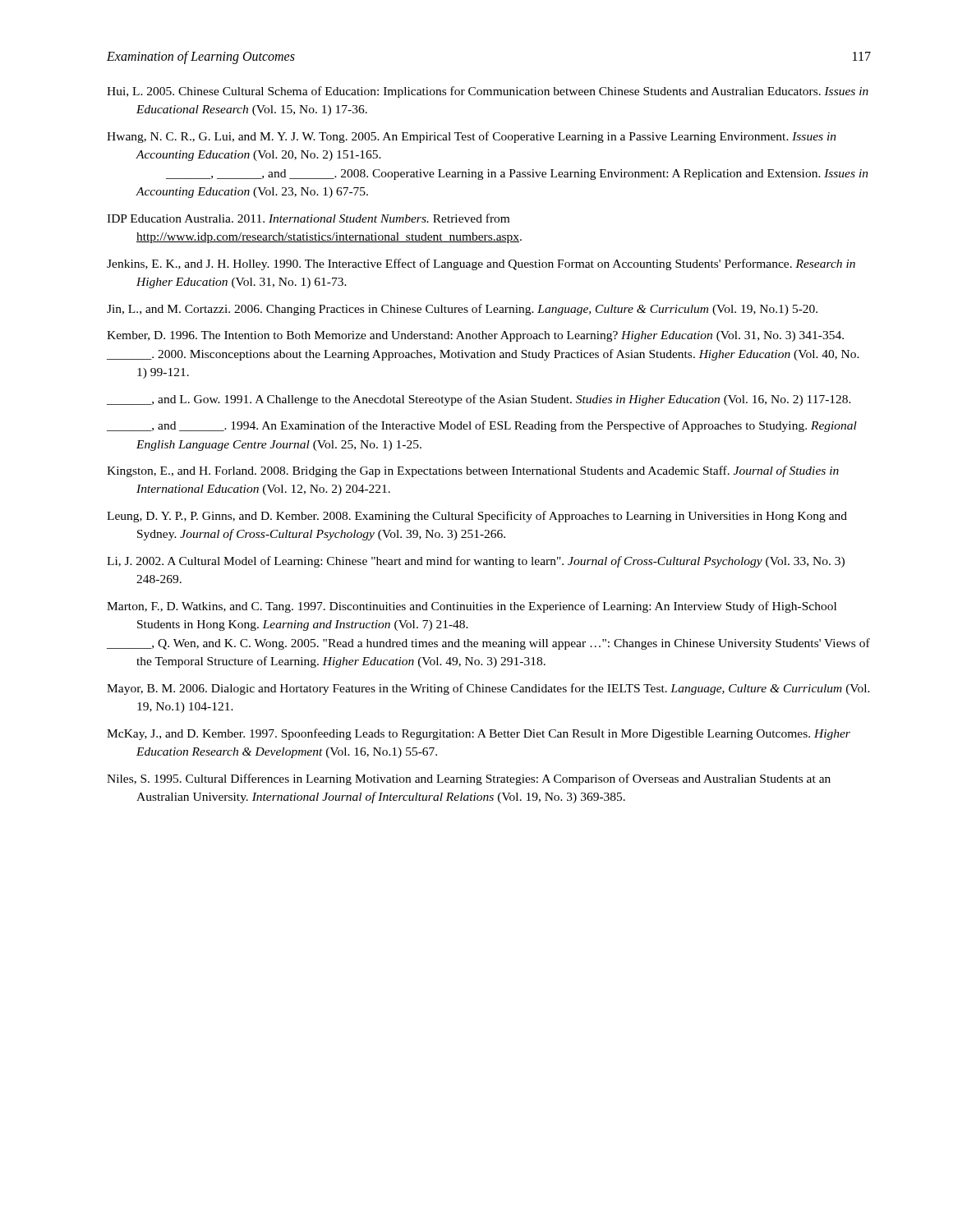Locate the block of text that opens with "Marton, F., D. Watkins, and C. Tang. 1997."

[x=489, y=635]
